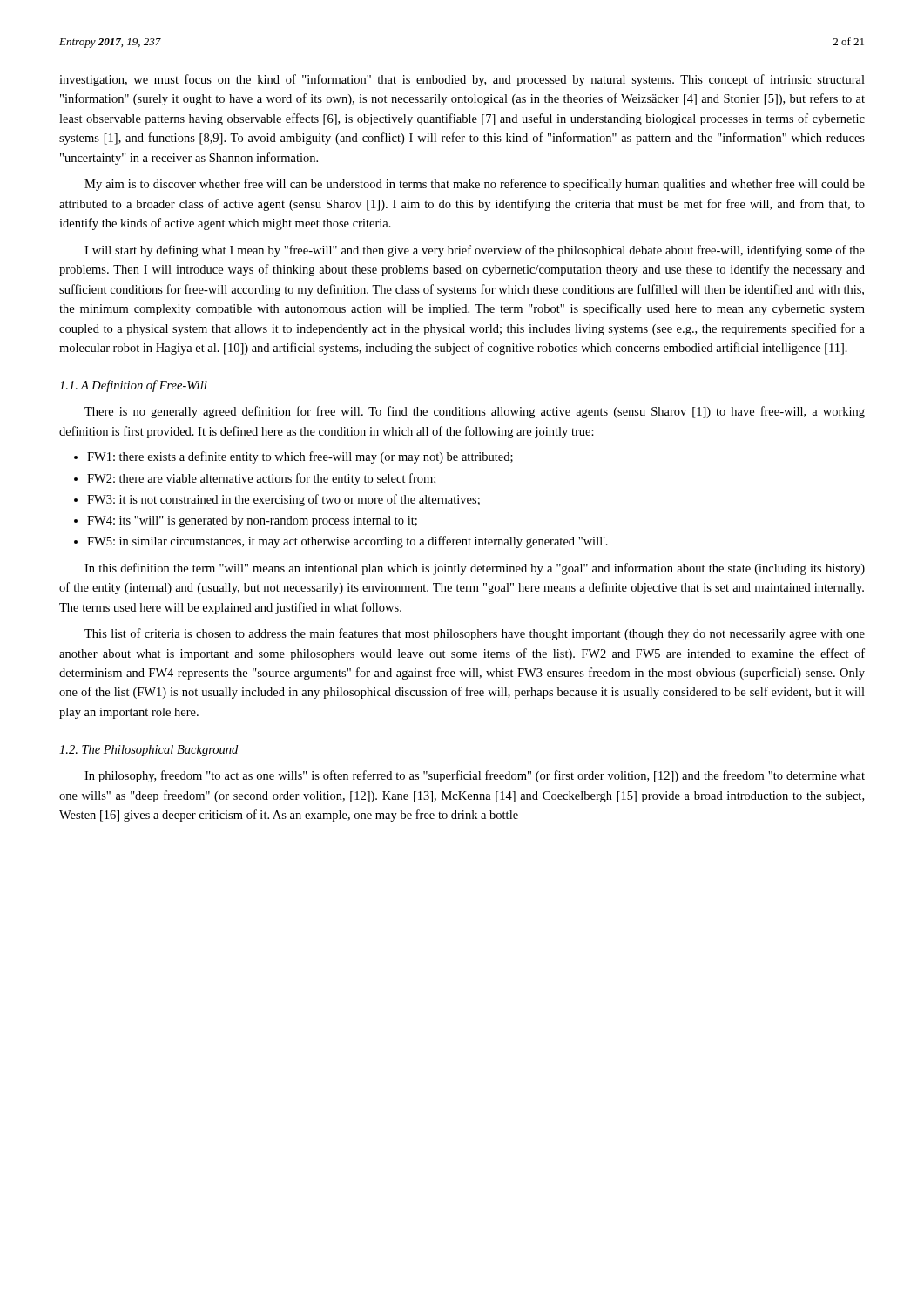
Task: Select the text block that reads "I will start by"
Action: tap(462, 299)
